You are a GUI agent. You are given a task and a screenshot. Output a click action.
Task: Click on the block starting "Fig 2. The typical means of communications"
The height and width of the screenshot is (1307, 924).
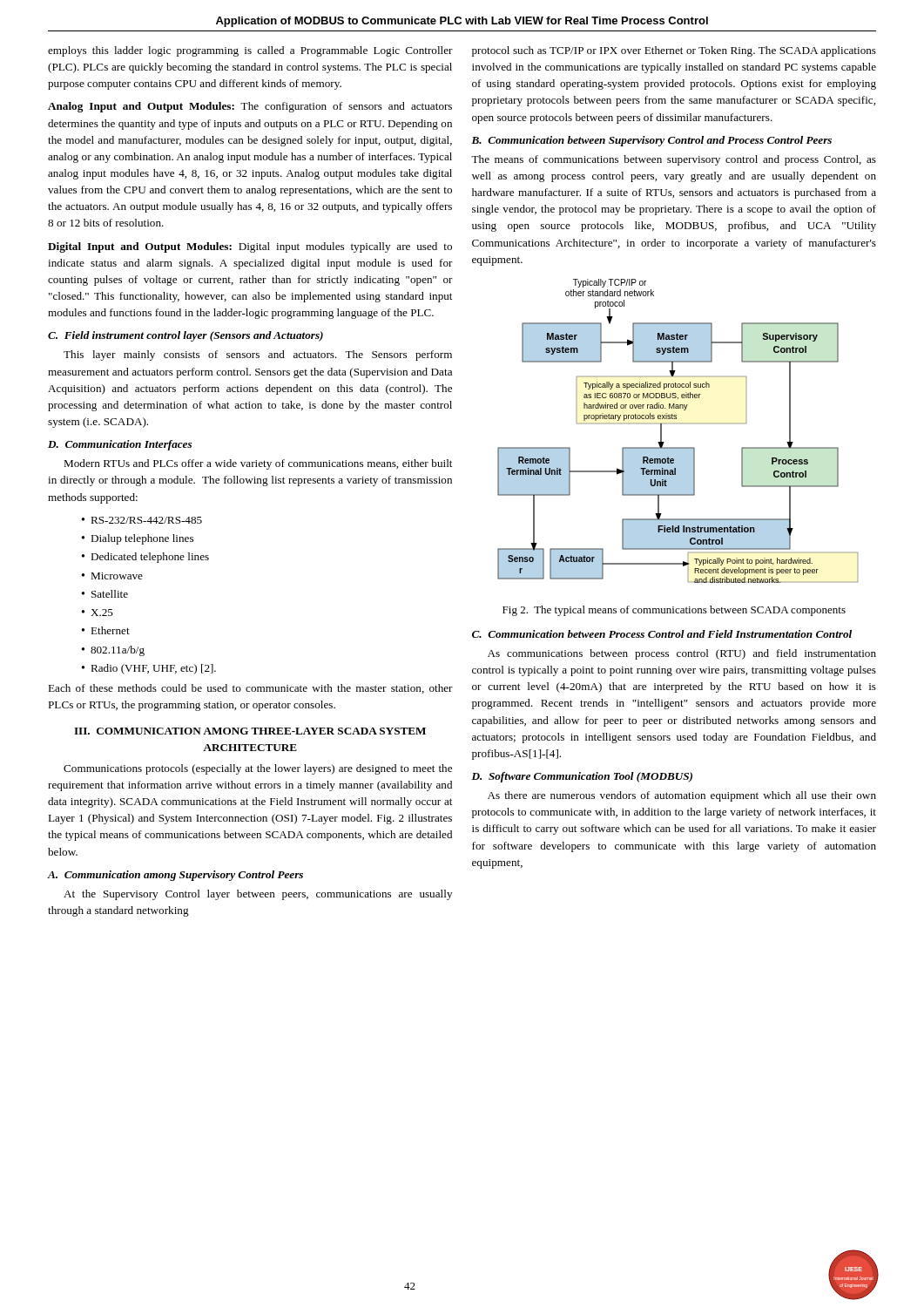[x=674, y=609]
